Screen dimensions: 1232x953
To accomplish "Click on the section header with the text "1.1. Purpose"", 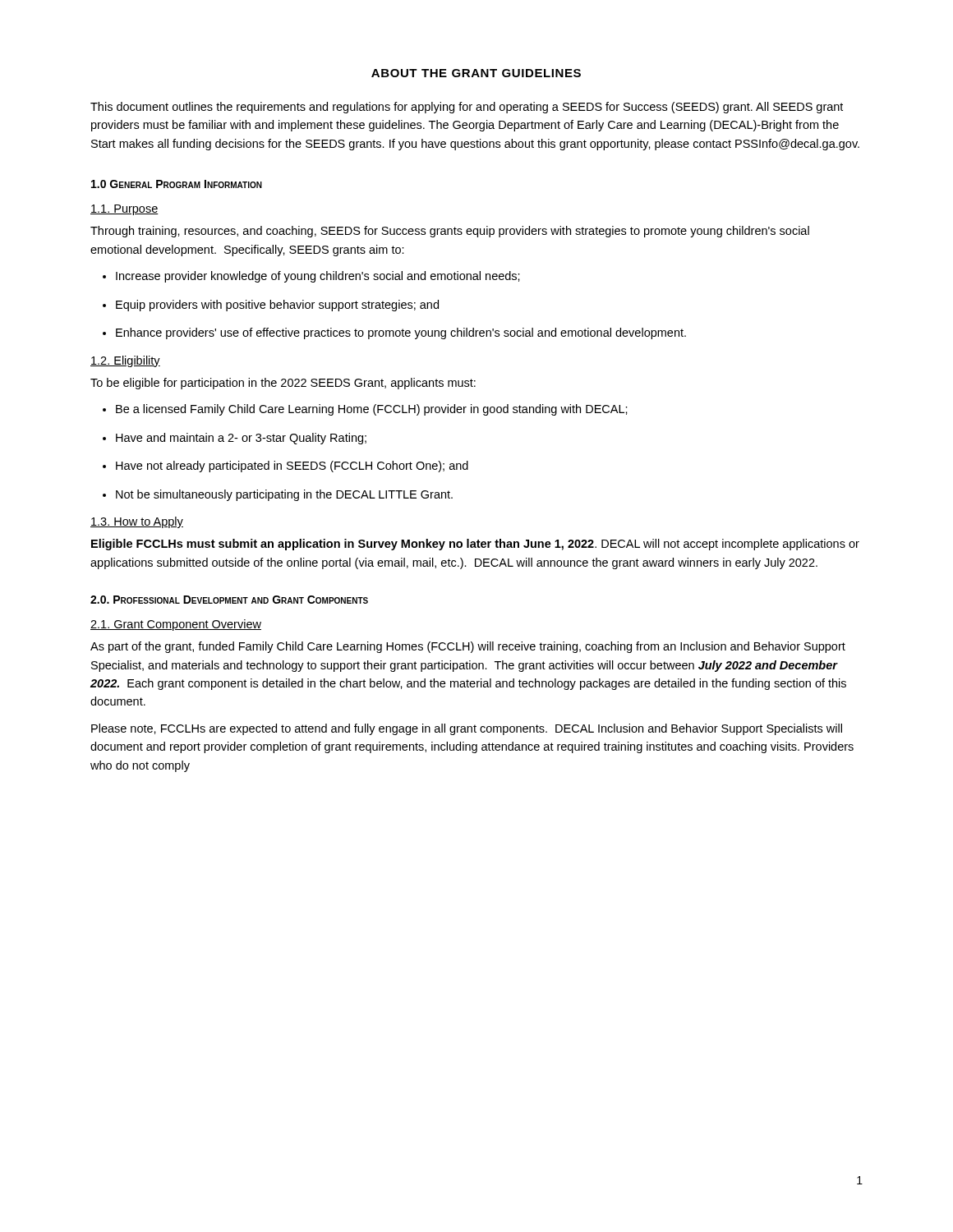I will pyautogui.click(x=124, y=209).
